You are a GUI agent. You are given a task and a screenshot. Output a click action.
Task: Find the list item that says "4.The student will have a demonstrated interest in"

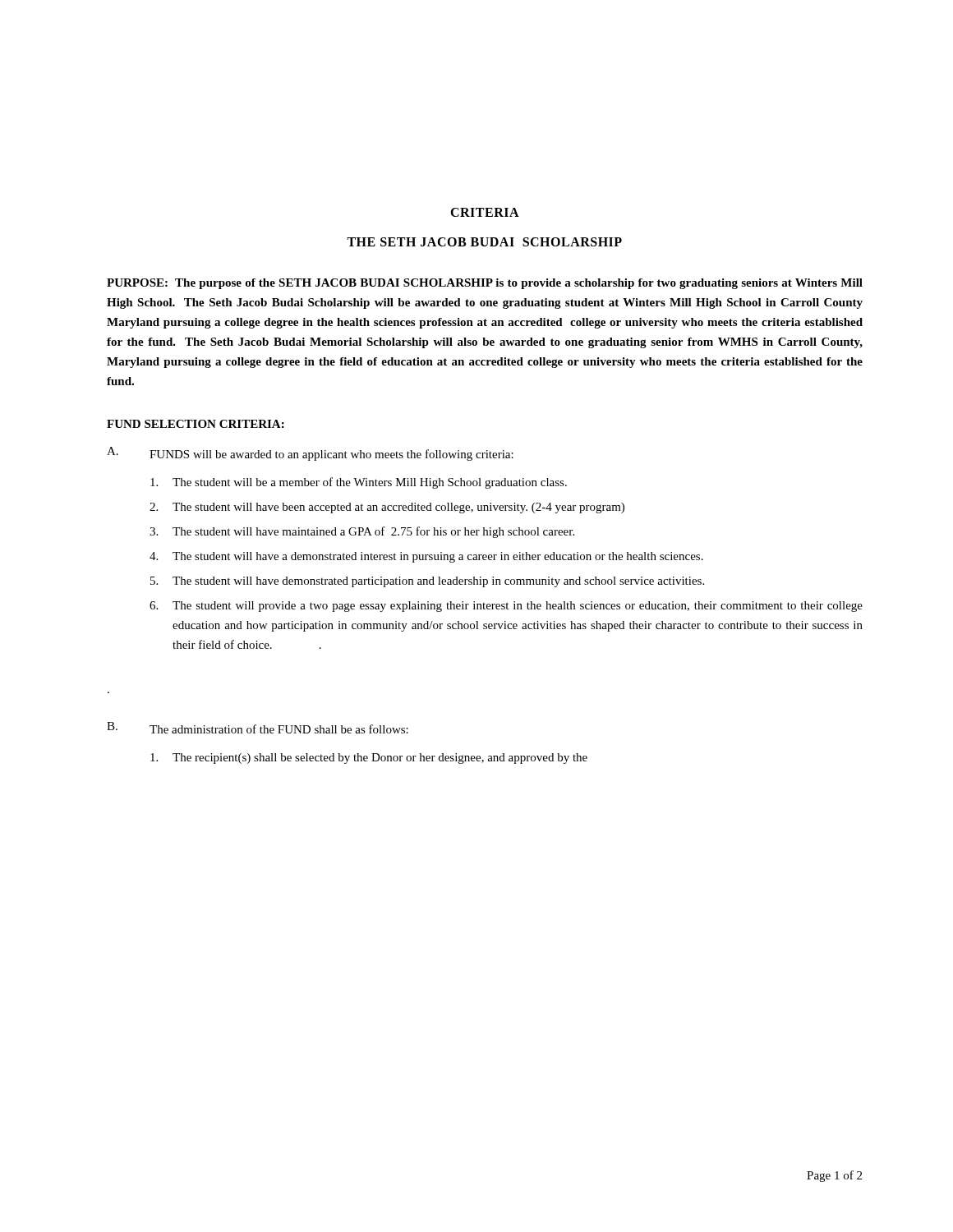click(427, 556)
